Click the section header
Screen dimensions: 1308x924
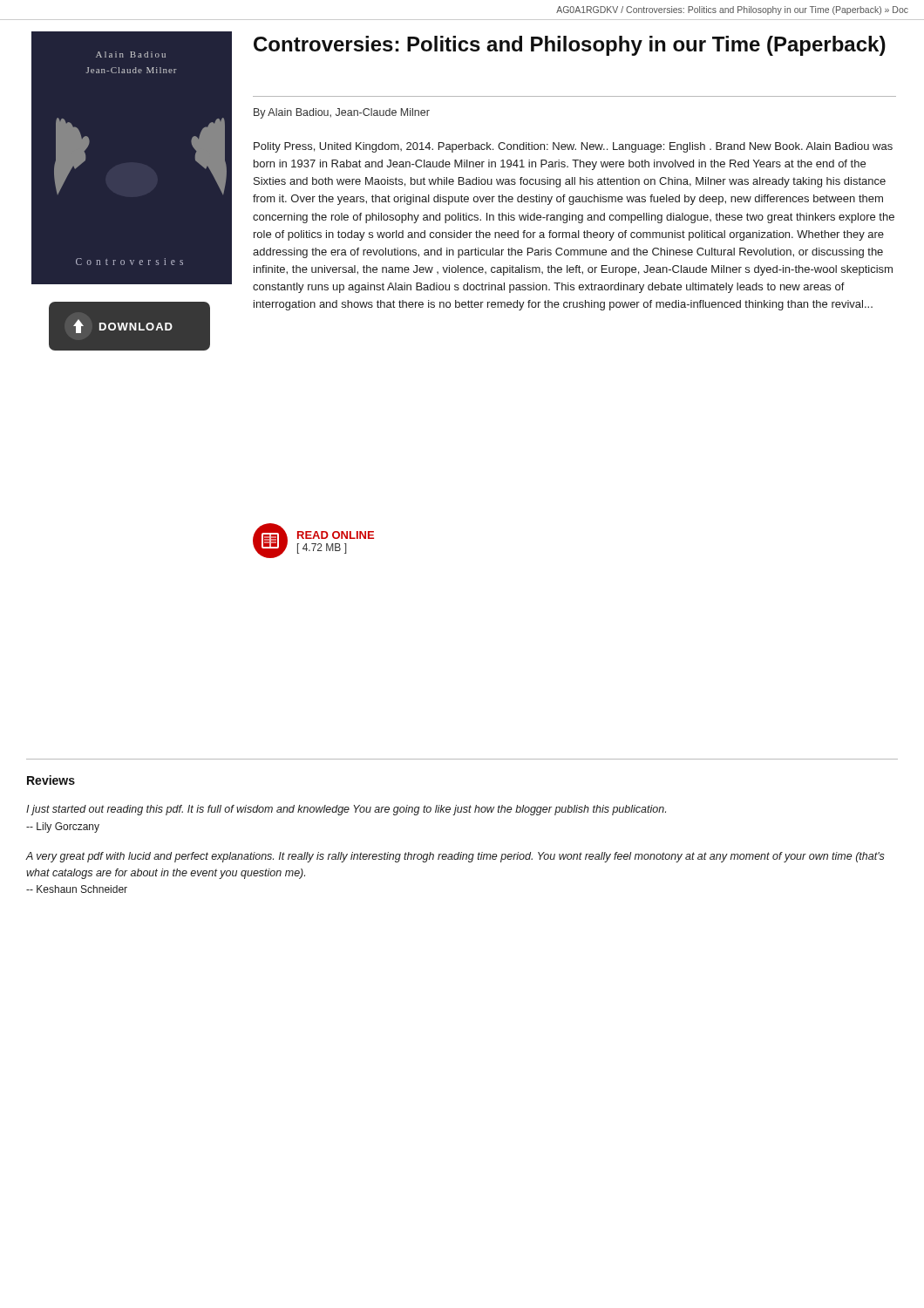(x=51, y=780)
